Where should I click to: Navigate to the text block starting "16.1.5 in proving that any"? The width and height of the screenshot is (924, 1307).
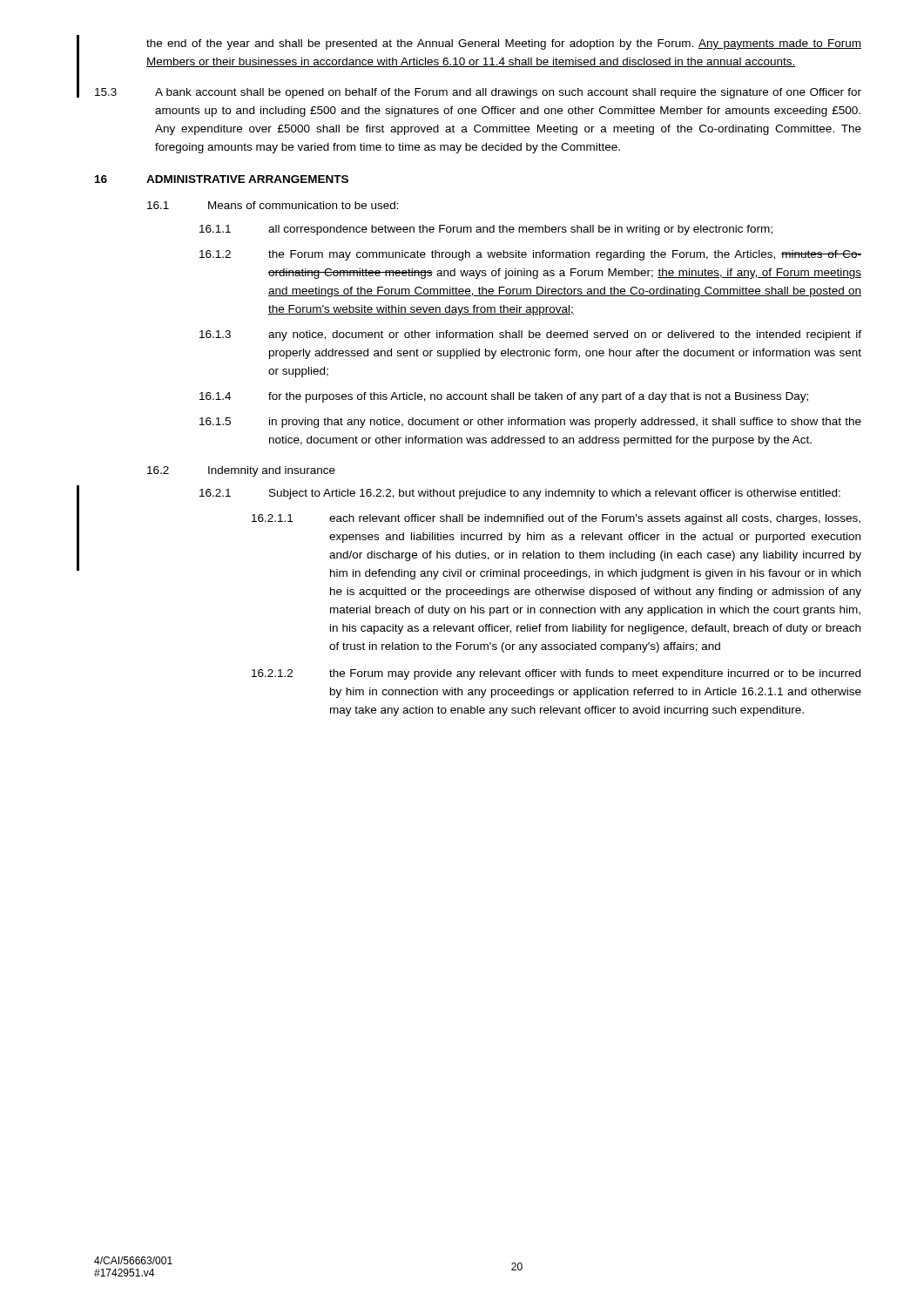coord(530,431)
